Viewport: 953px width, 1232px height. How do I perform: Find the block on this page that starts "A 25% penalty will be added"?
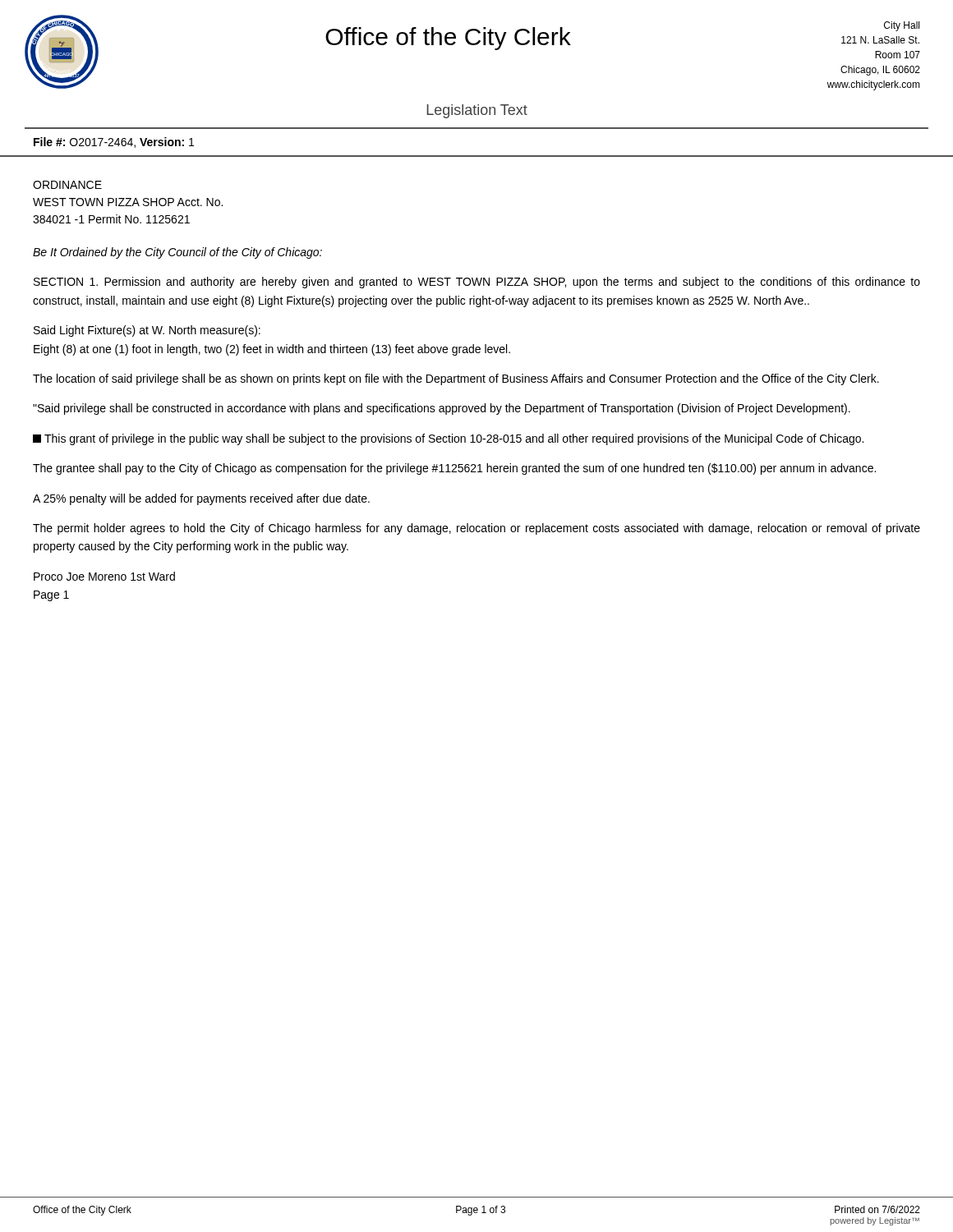[202, 498]
